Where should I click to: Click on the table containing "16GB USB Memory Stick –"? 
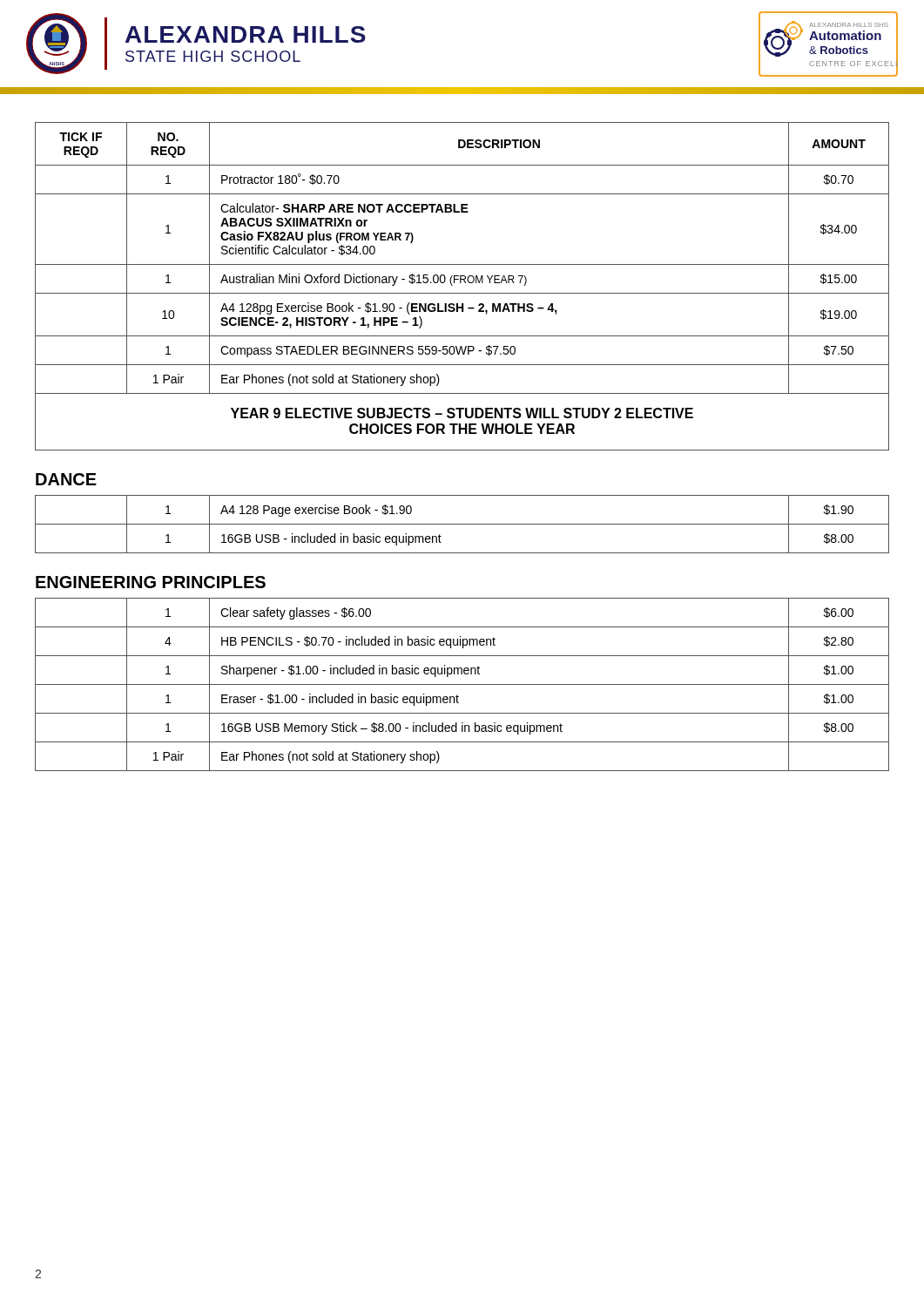462,684
